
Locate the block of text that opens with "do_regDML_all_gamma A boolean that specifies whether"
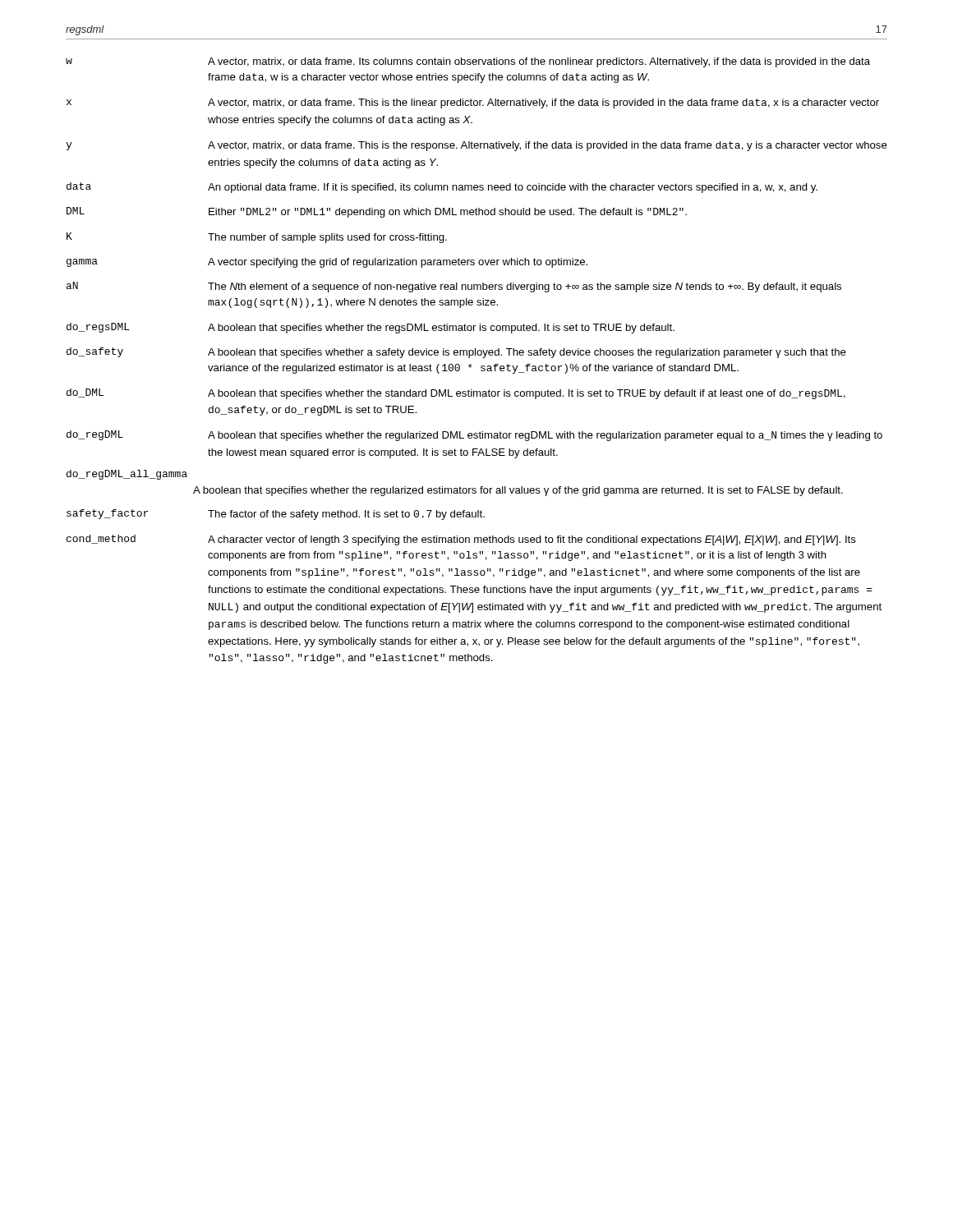pos(476,483)
